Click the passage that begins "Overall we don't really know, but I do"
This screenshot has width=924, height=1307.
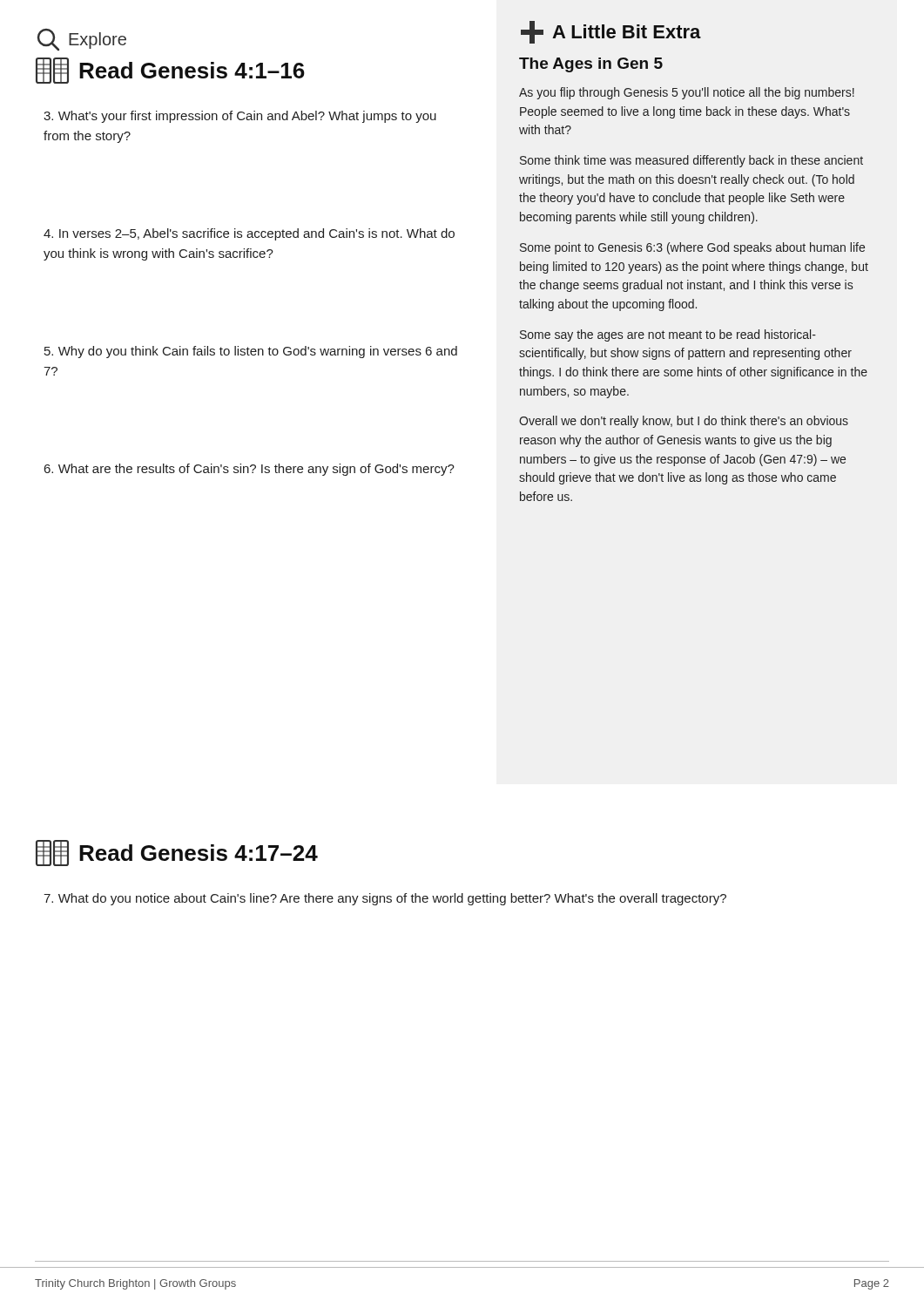click(x=684, y=459)
